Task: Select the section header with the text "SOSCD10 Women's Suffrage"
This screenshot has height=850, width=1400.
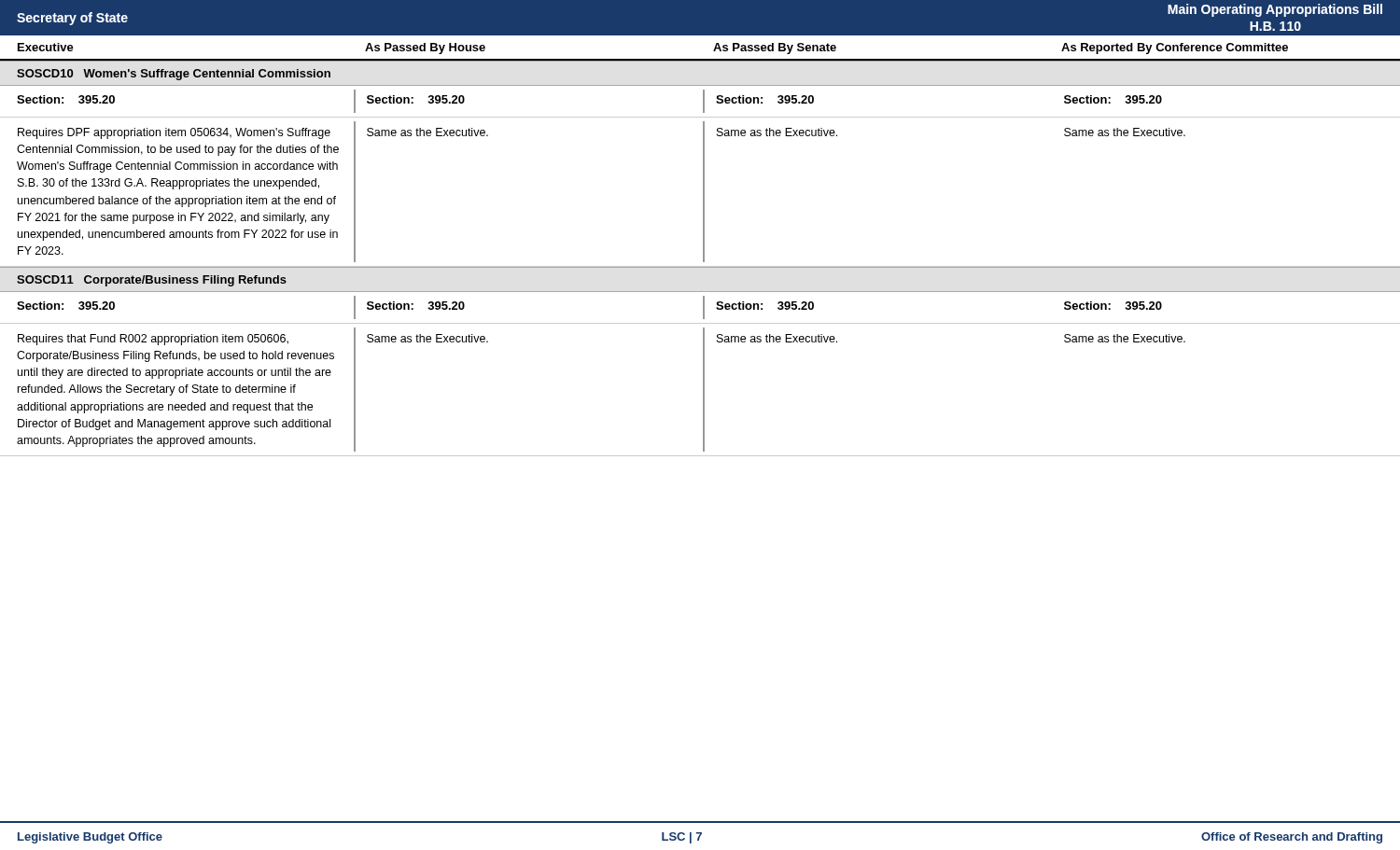Action: click(174, 73)
